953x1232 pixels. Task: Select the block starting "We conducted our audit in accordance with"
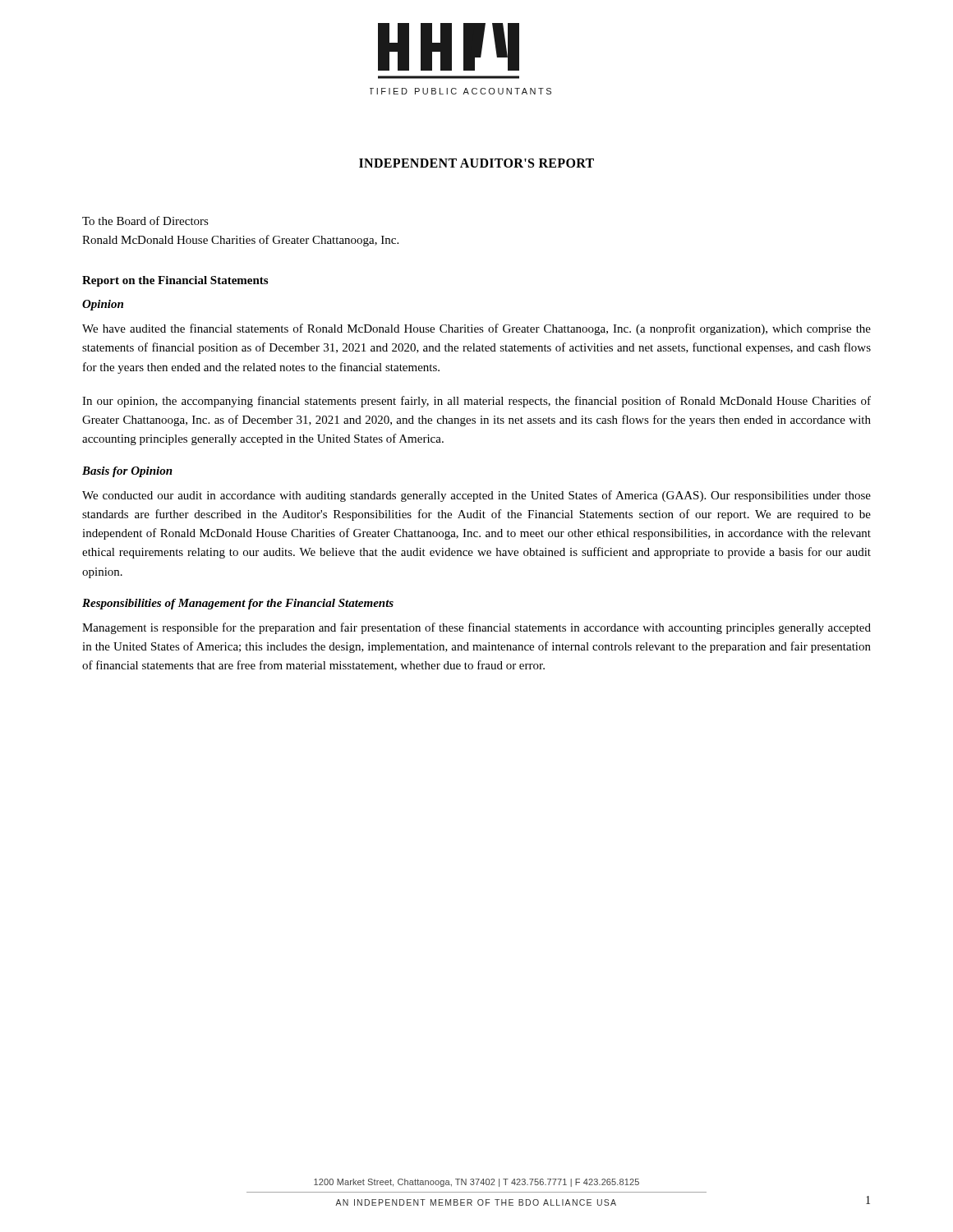pos(476,533)
